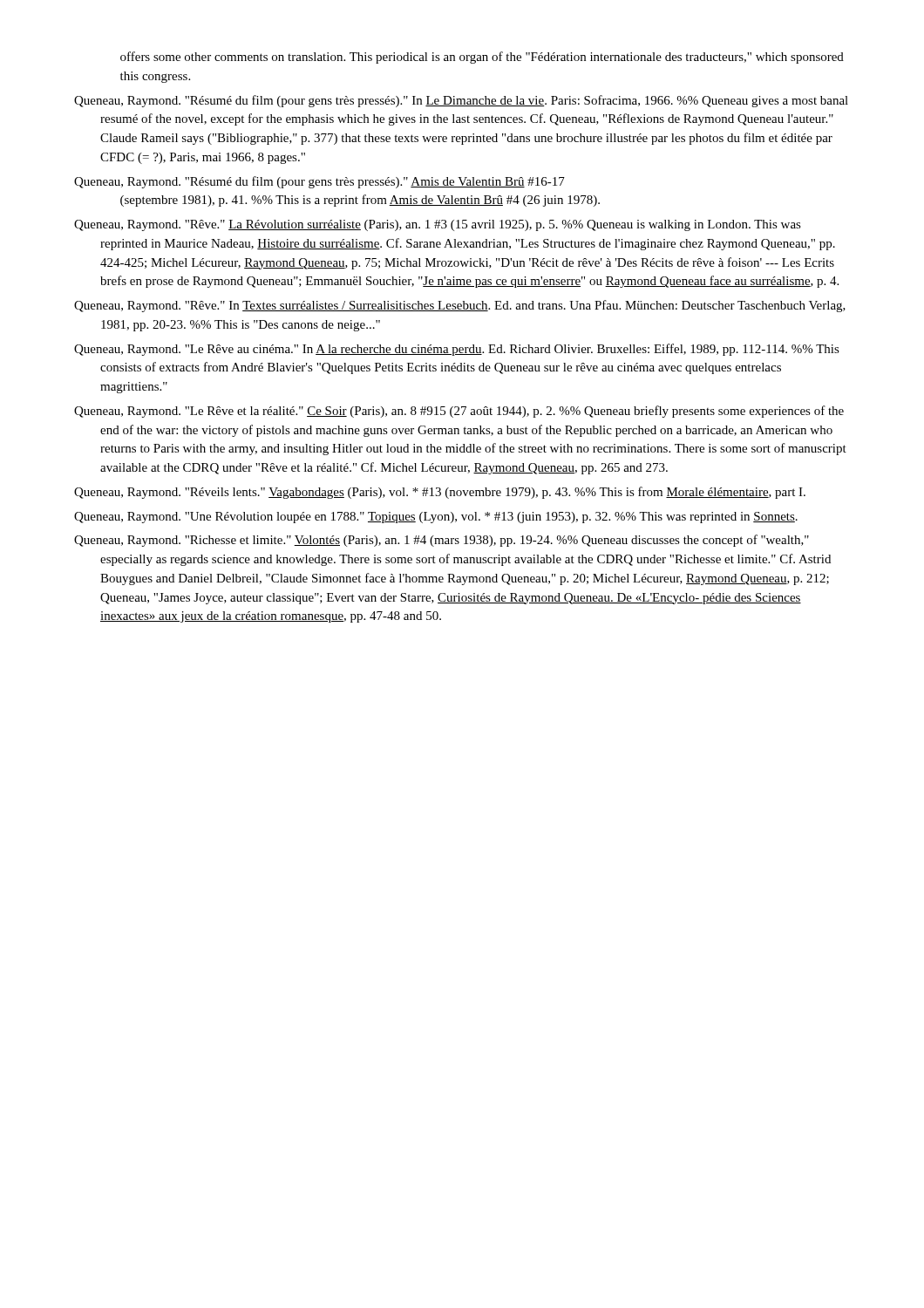Locate the text block containing "(septembre 1981), p. 41."
This screenshot has height=1308, width=924.
coord(360,200)
